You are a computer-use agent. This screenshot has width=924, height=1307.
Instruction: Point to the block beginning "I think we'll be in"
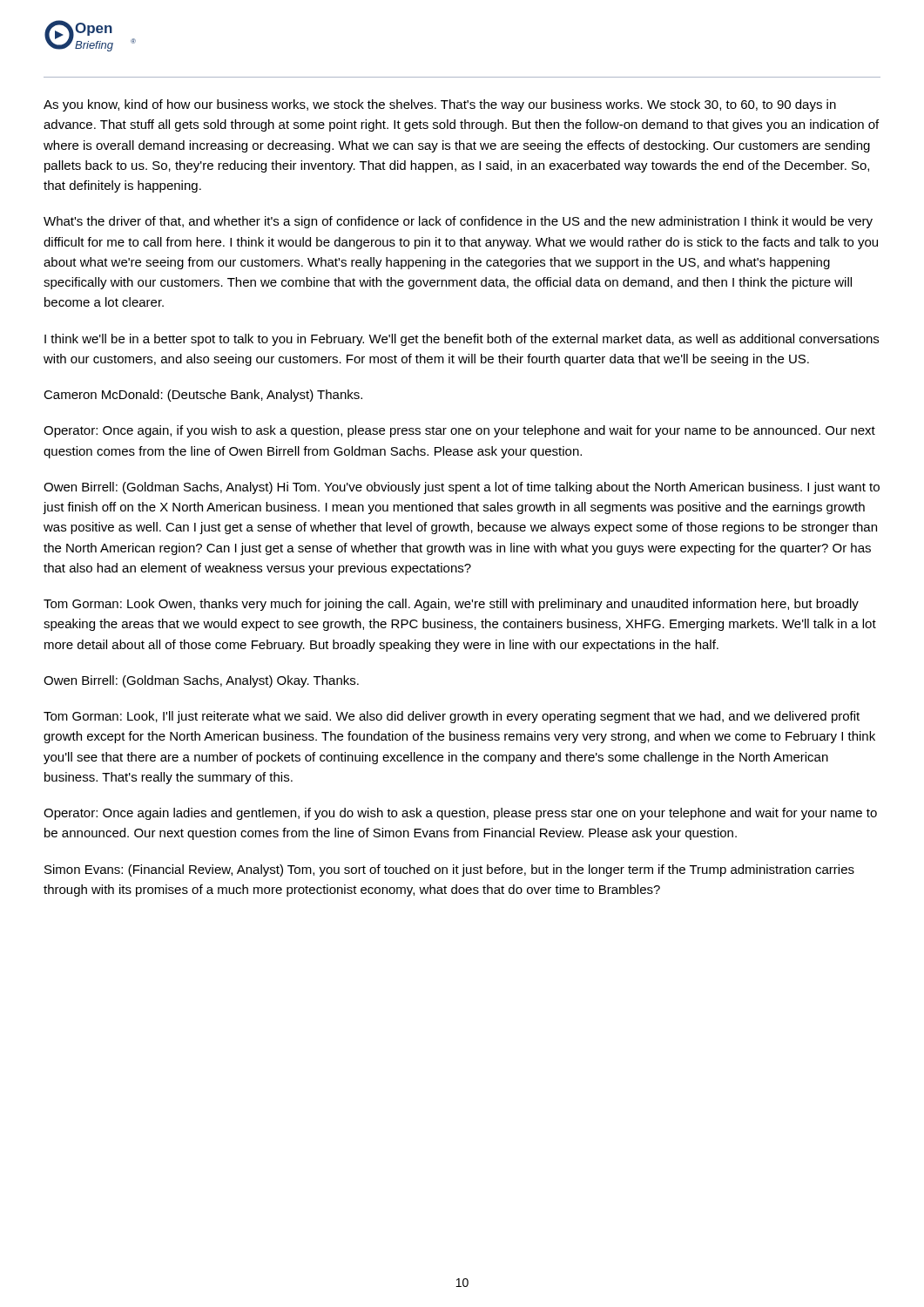pos(461,348)
